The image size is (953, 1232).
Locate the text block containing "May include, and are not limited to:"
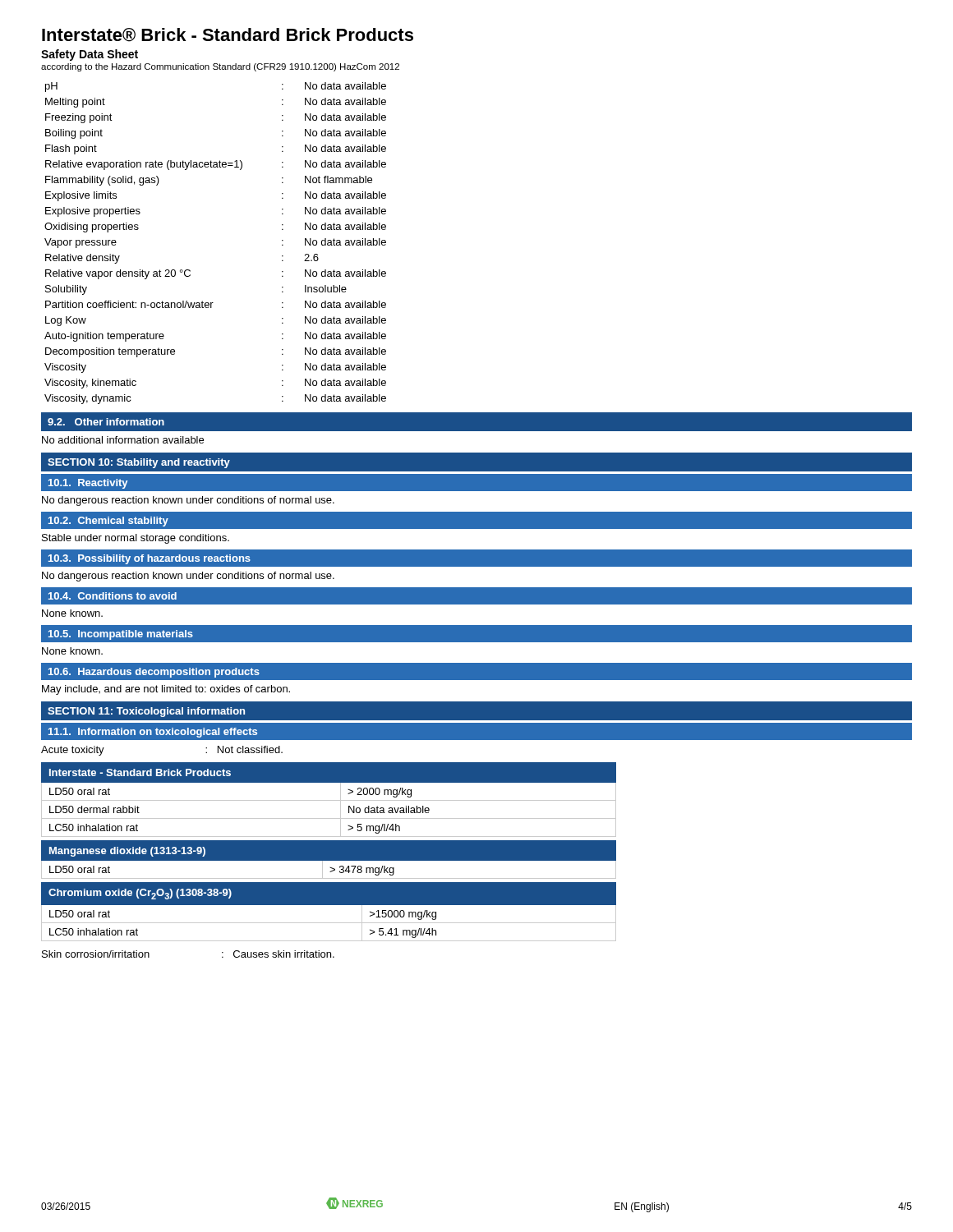pos(166,689)
